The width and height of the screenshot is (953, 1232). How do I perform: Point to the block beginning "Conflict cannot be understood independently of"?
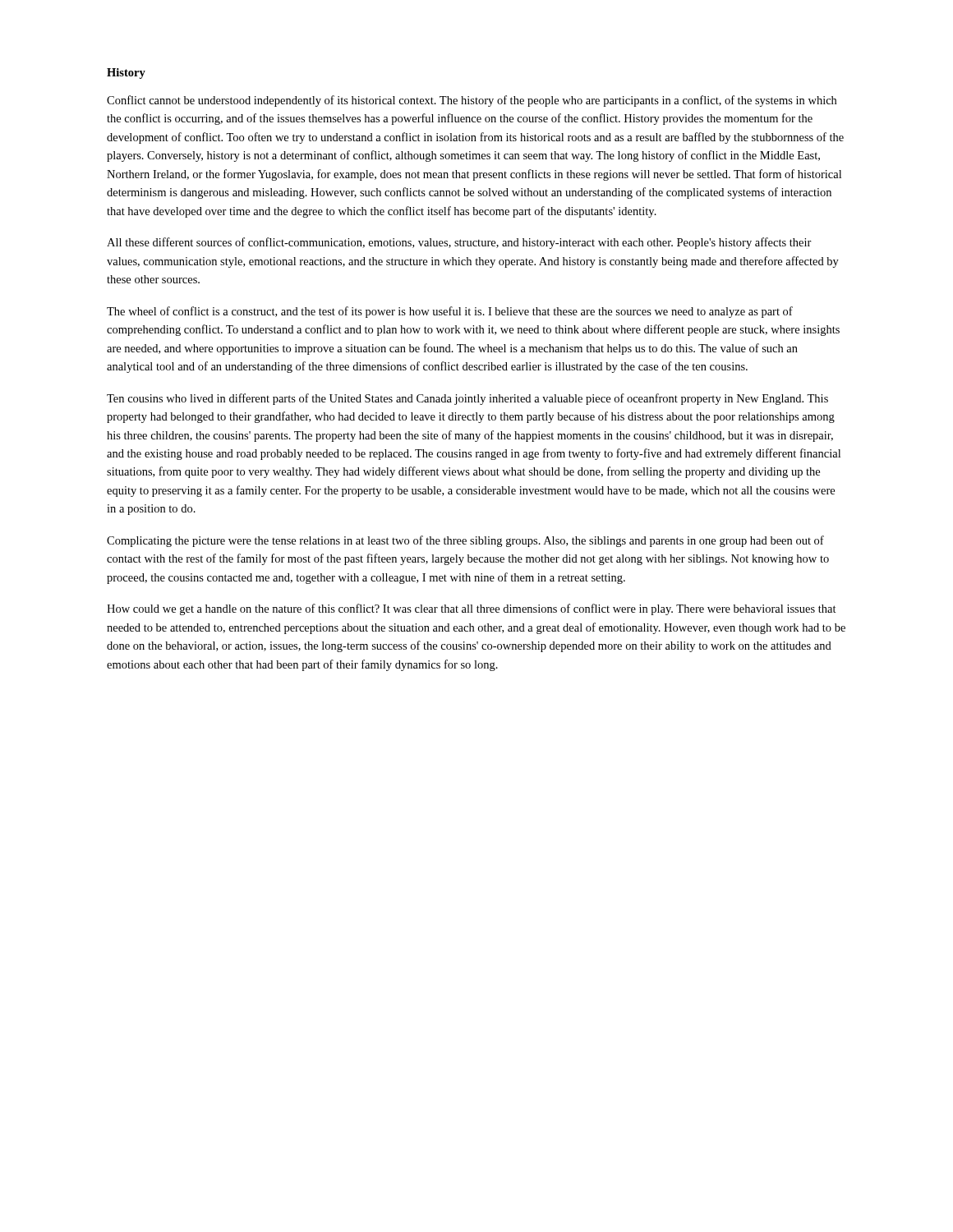coord(475,156)
